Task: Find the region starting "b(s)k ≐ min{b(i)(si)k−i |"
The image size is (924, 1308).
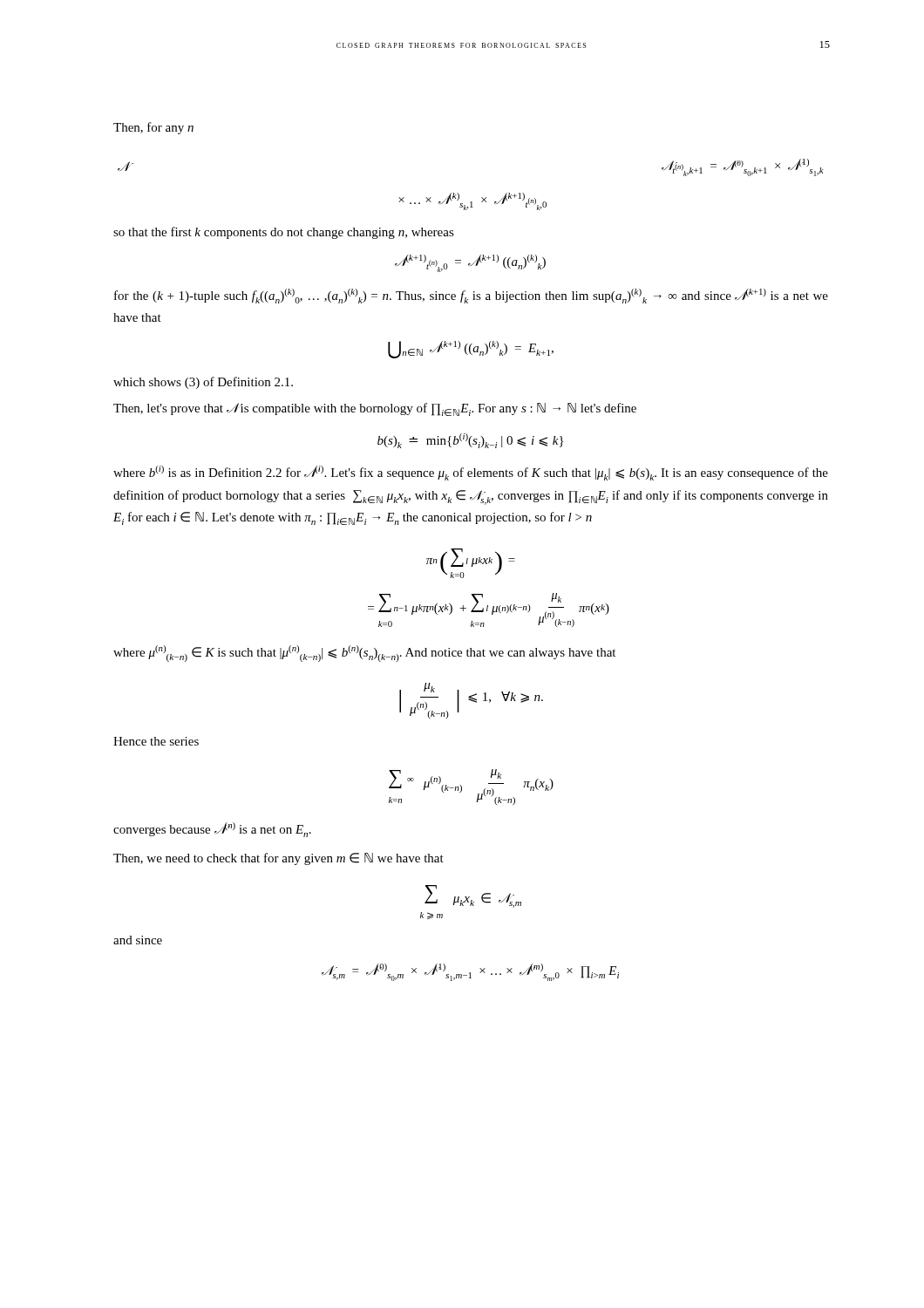Action: [x=471, y=440]
